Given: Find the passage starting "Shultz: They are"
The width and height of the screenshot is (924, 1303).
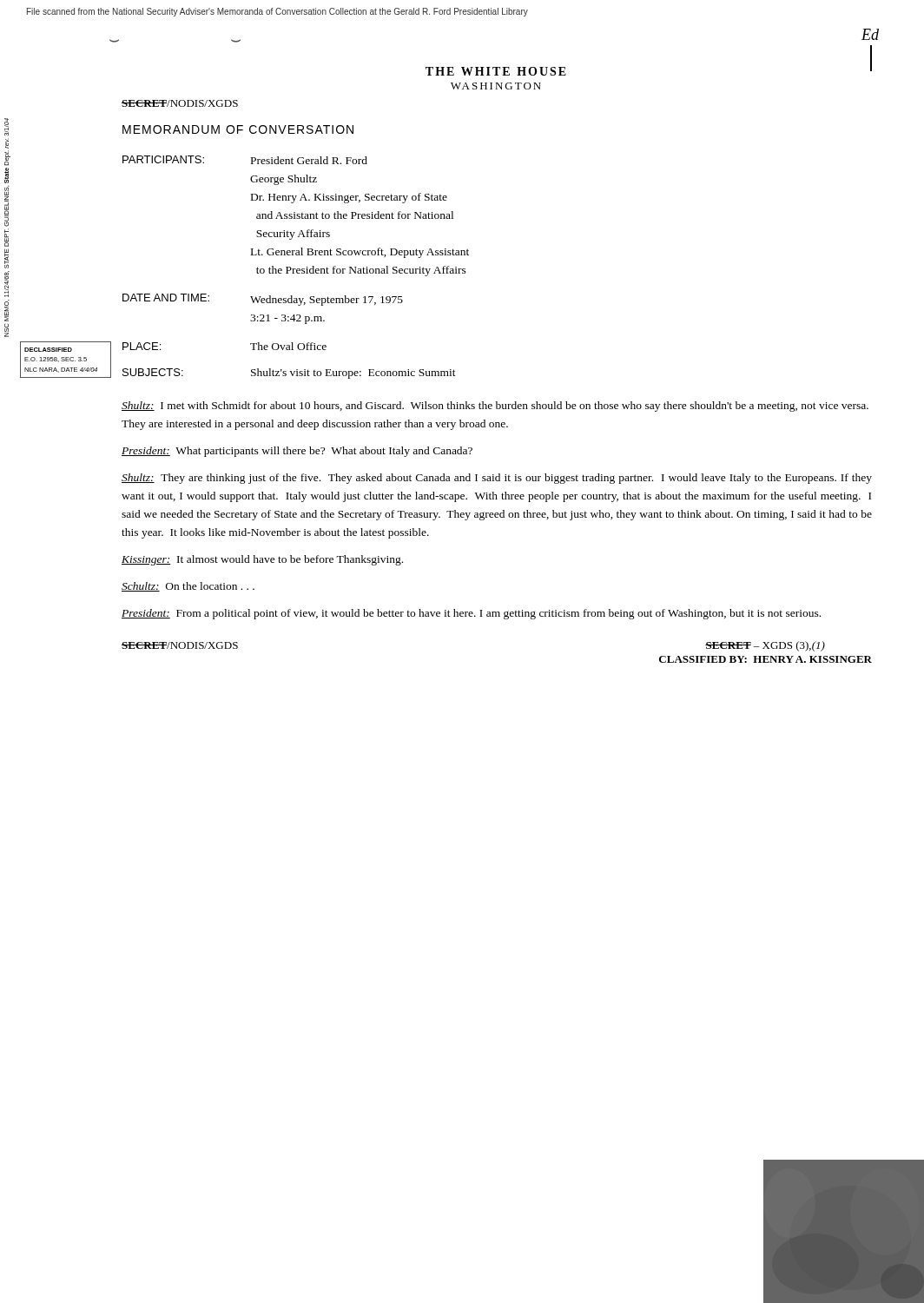Looking at the screenshot, I should click(497, 505).
